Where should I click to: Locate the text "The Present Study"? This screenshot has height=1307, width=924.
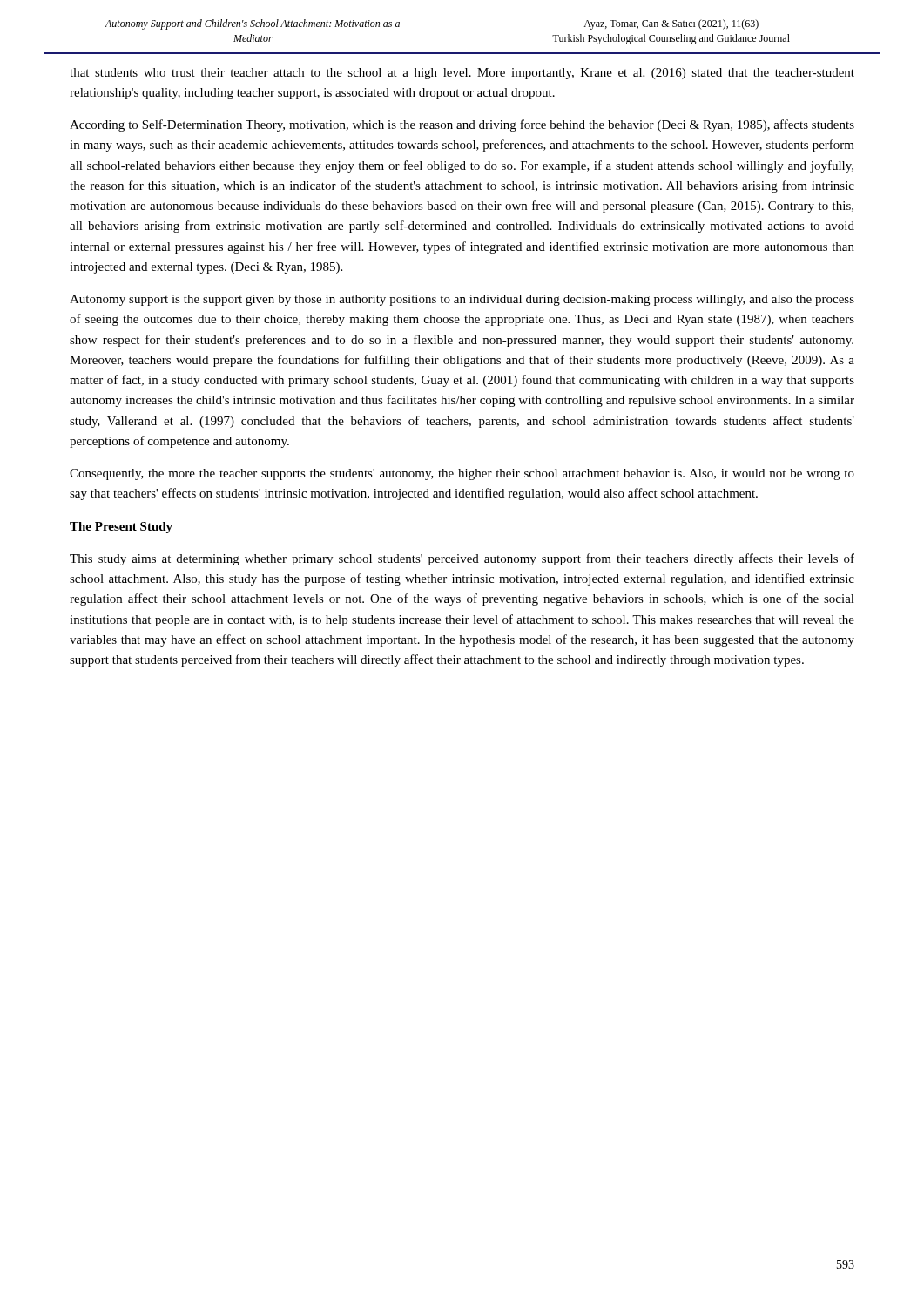tap(121, 528)
